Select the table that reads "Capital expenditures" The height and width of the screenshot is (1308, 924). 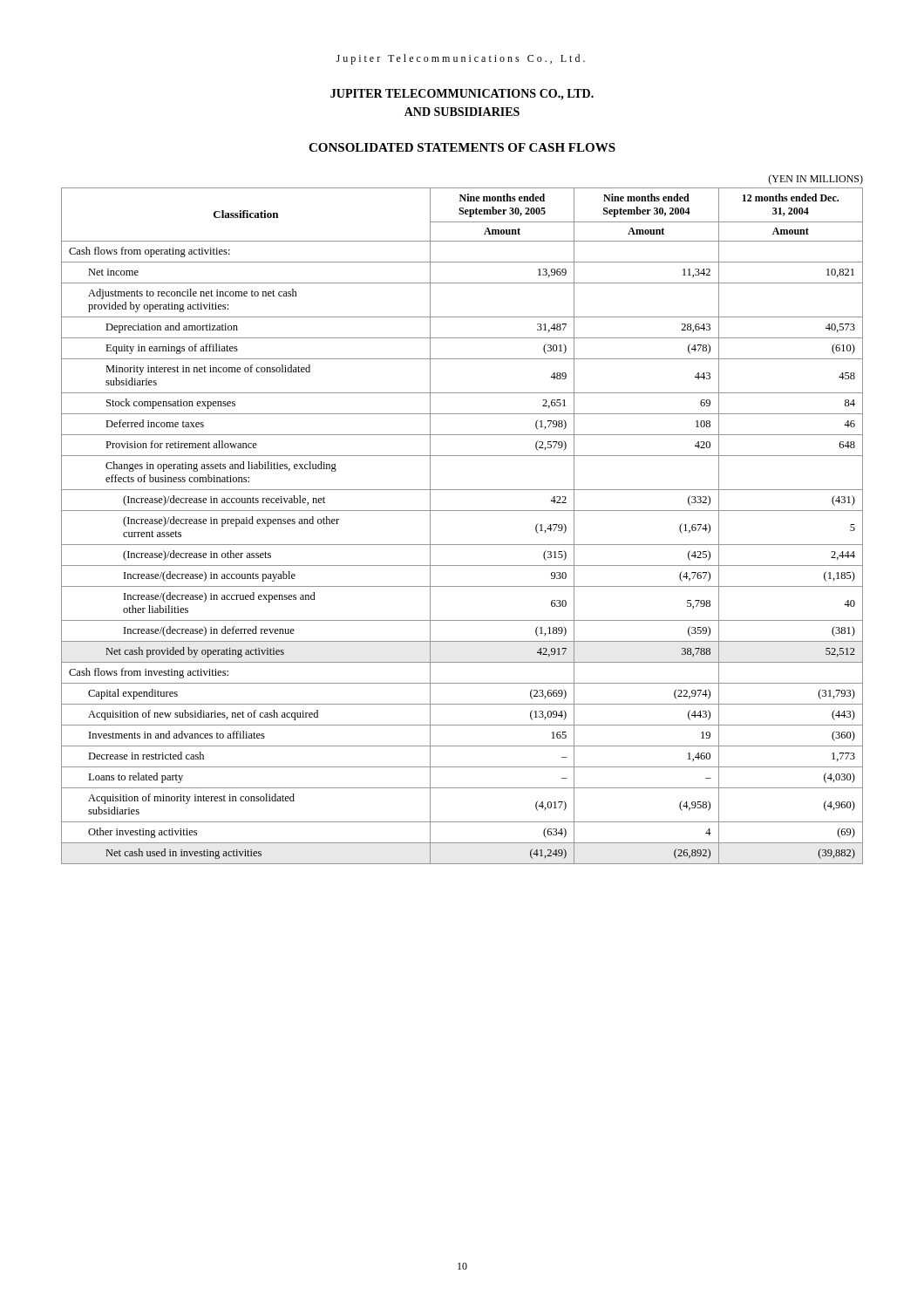462,518
